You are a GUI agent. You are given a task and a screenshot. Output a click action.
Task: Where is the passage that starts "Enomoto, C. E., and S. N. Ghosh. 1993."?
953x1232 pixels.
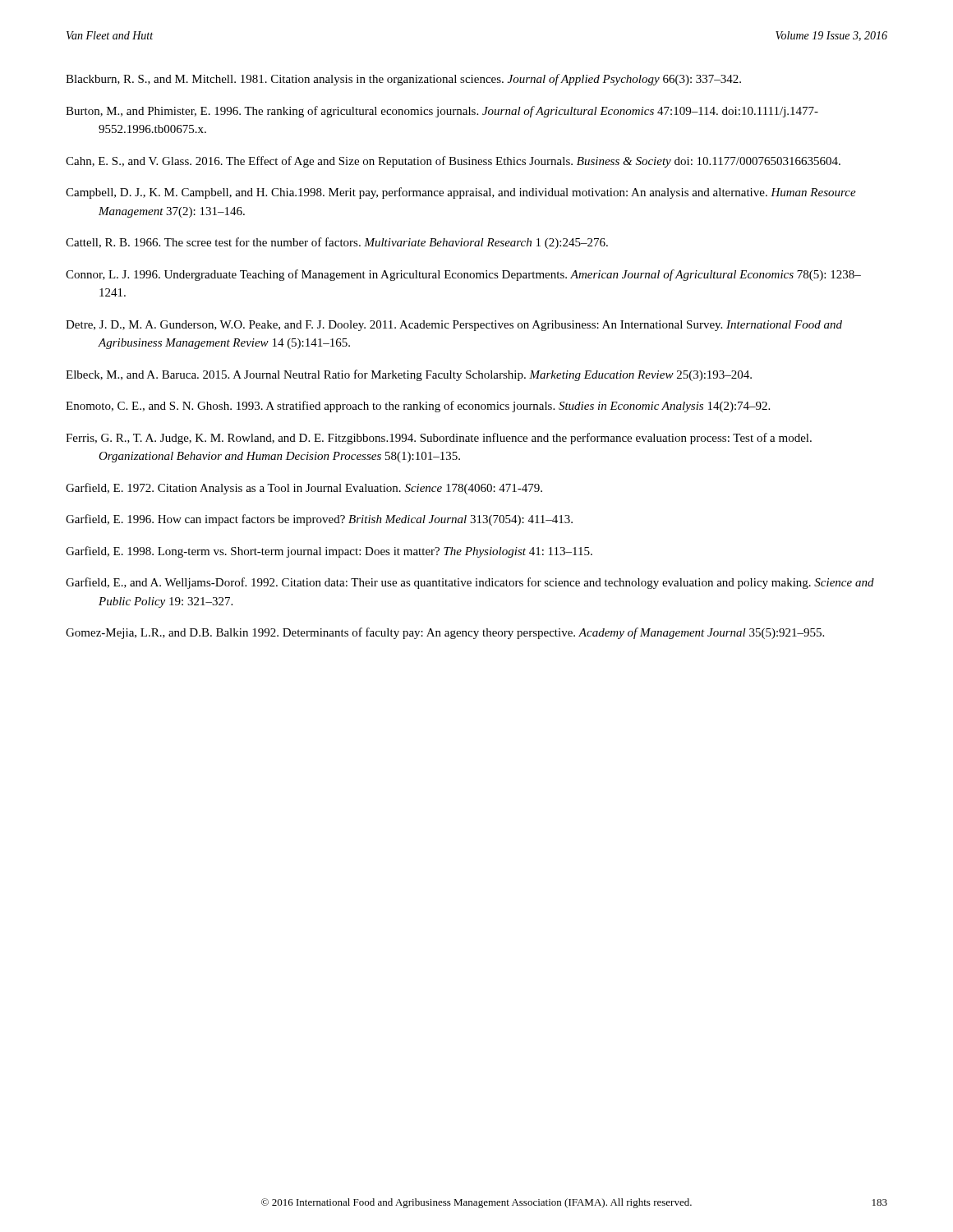[418, 406]
